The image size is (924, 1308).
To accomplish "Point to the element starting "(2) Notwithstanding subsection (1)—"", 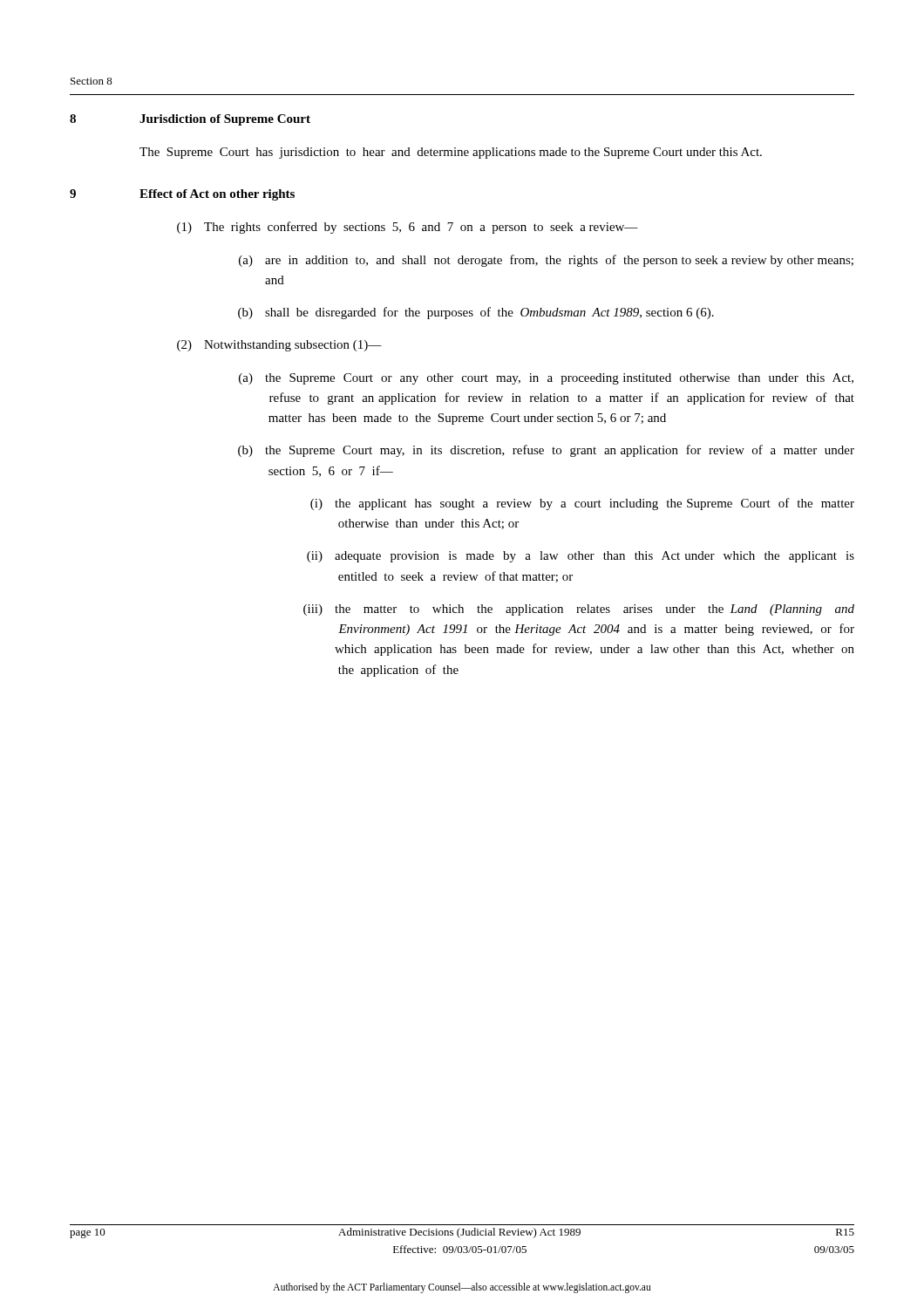I will click(x=279, y=346).
